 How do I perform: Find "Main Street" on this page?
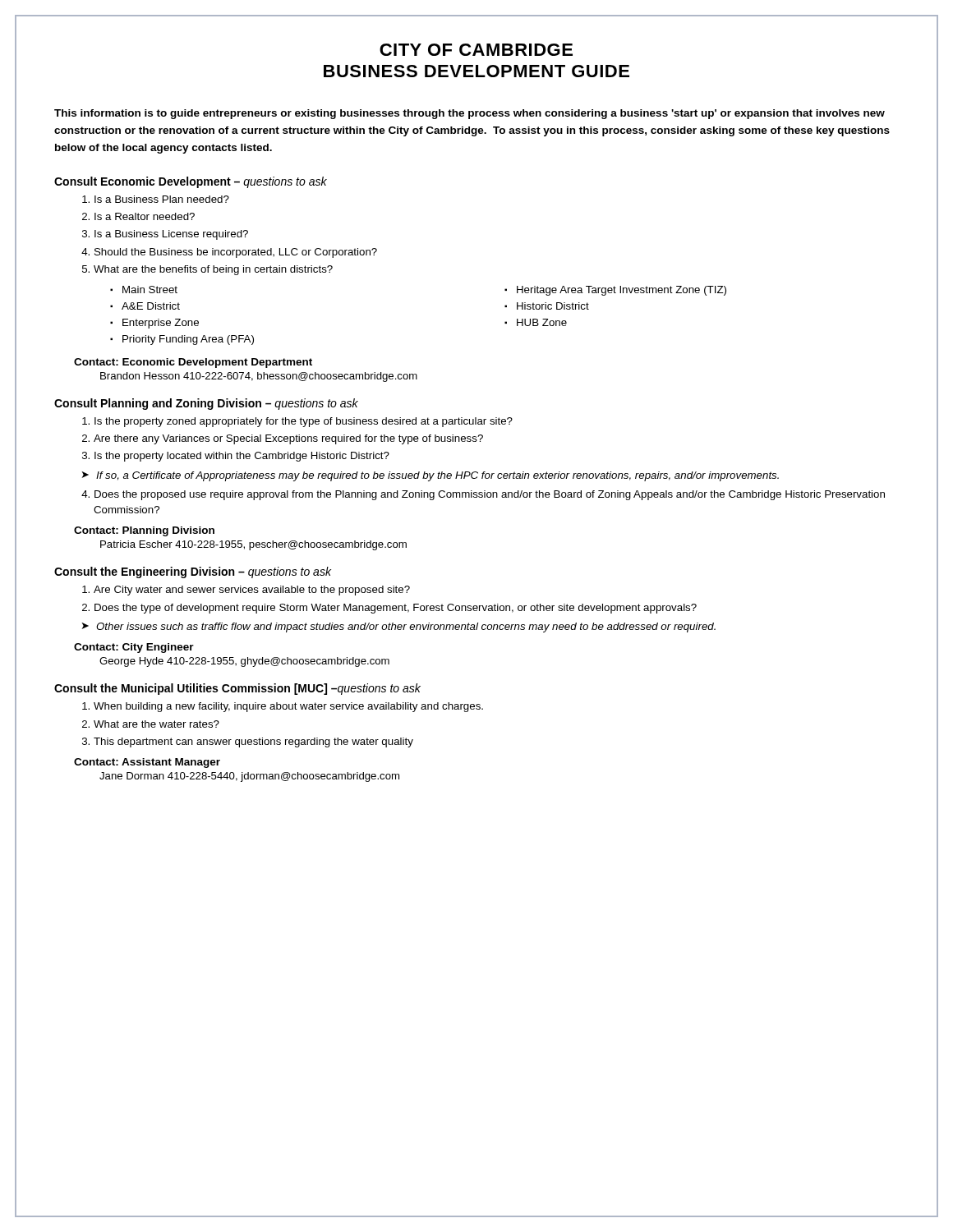click(x=150, y=290)
